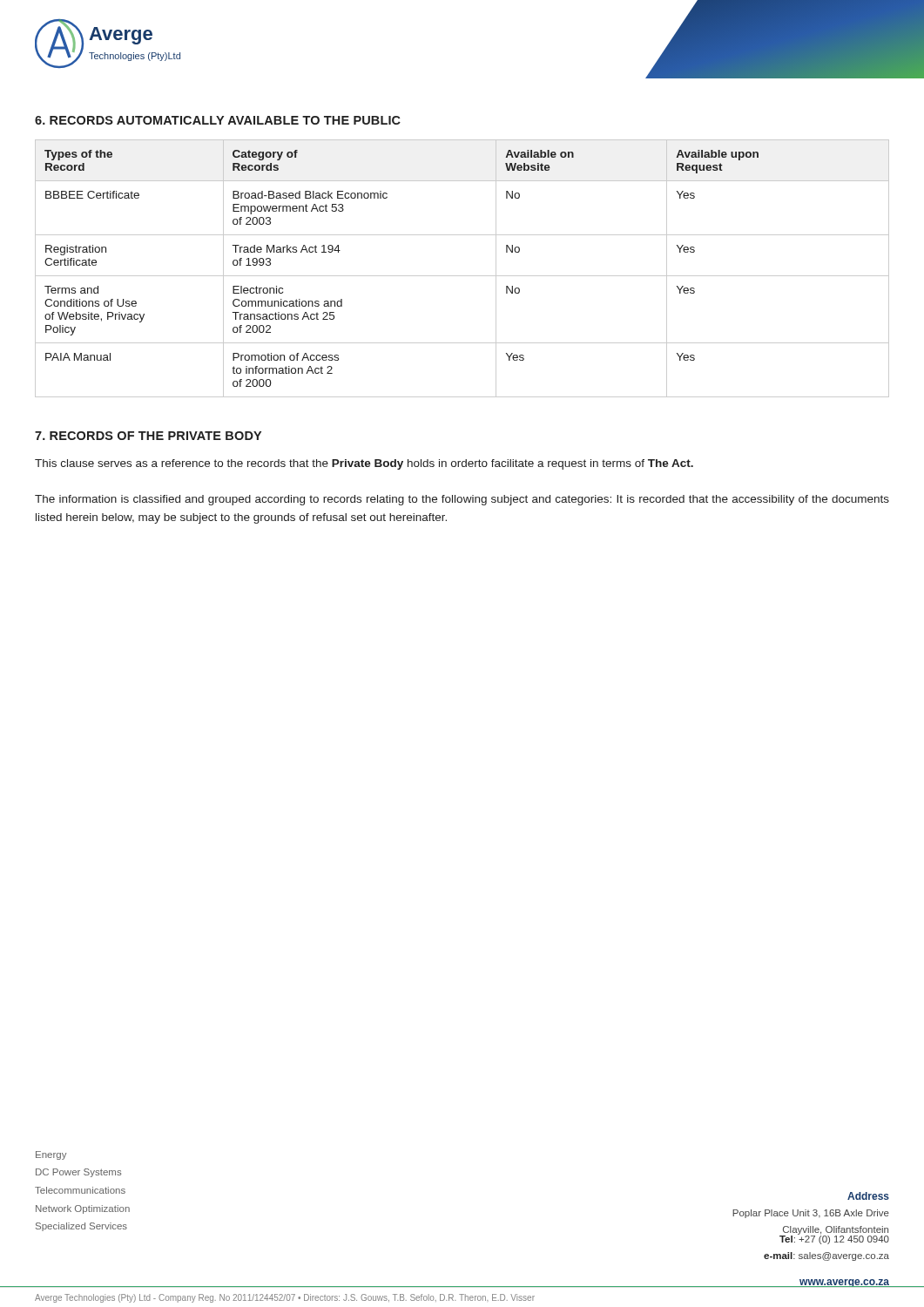Locate the table with the text "Registration Certificate"

(x=462, y=268)
